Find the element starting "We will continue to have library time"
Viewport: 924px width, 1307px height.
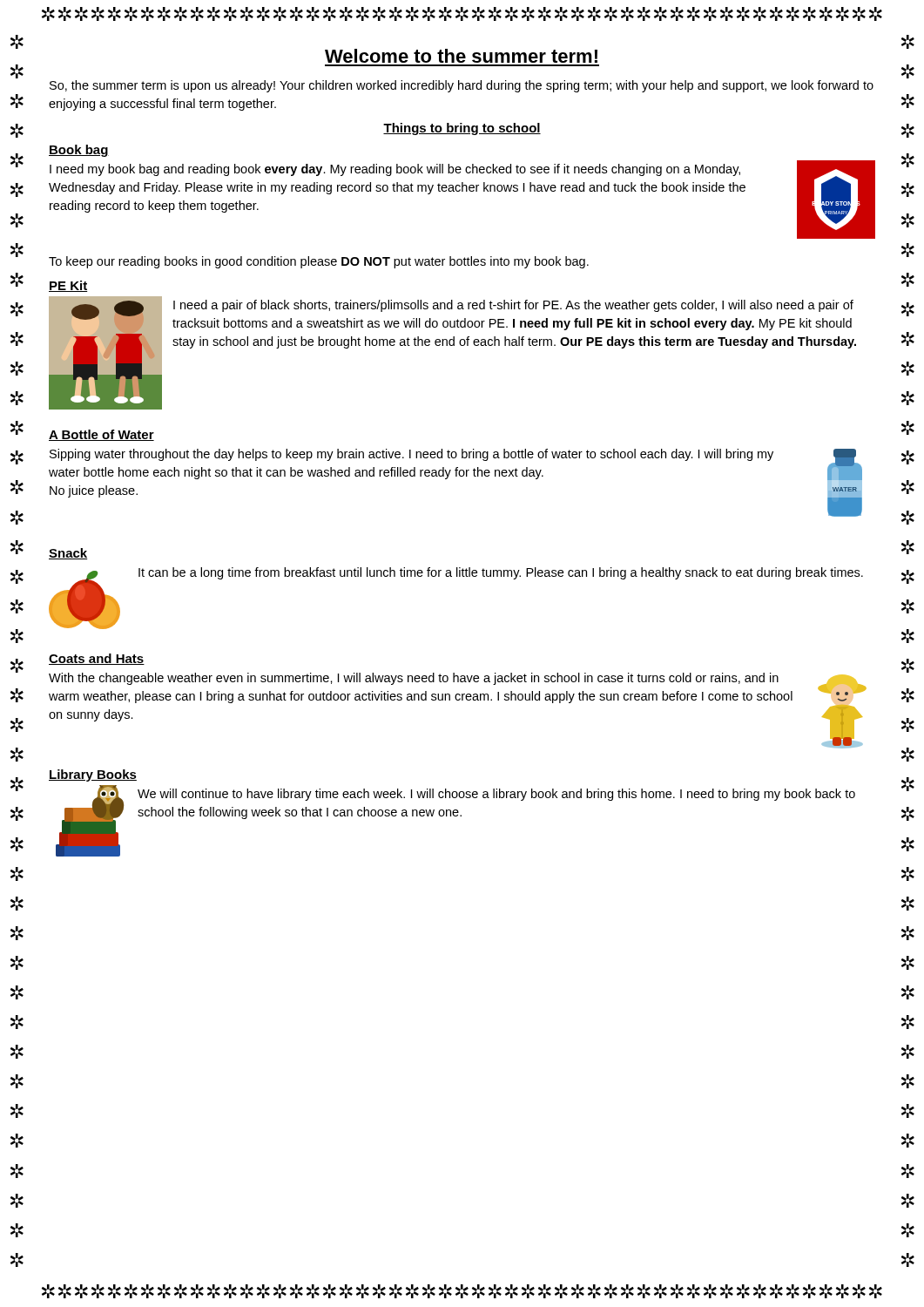[x=452, y=827]
